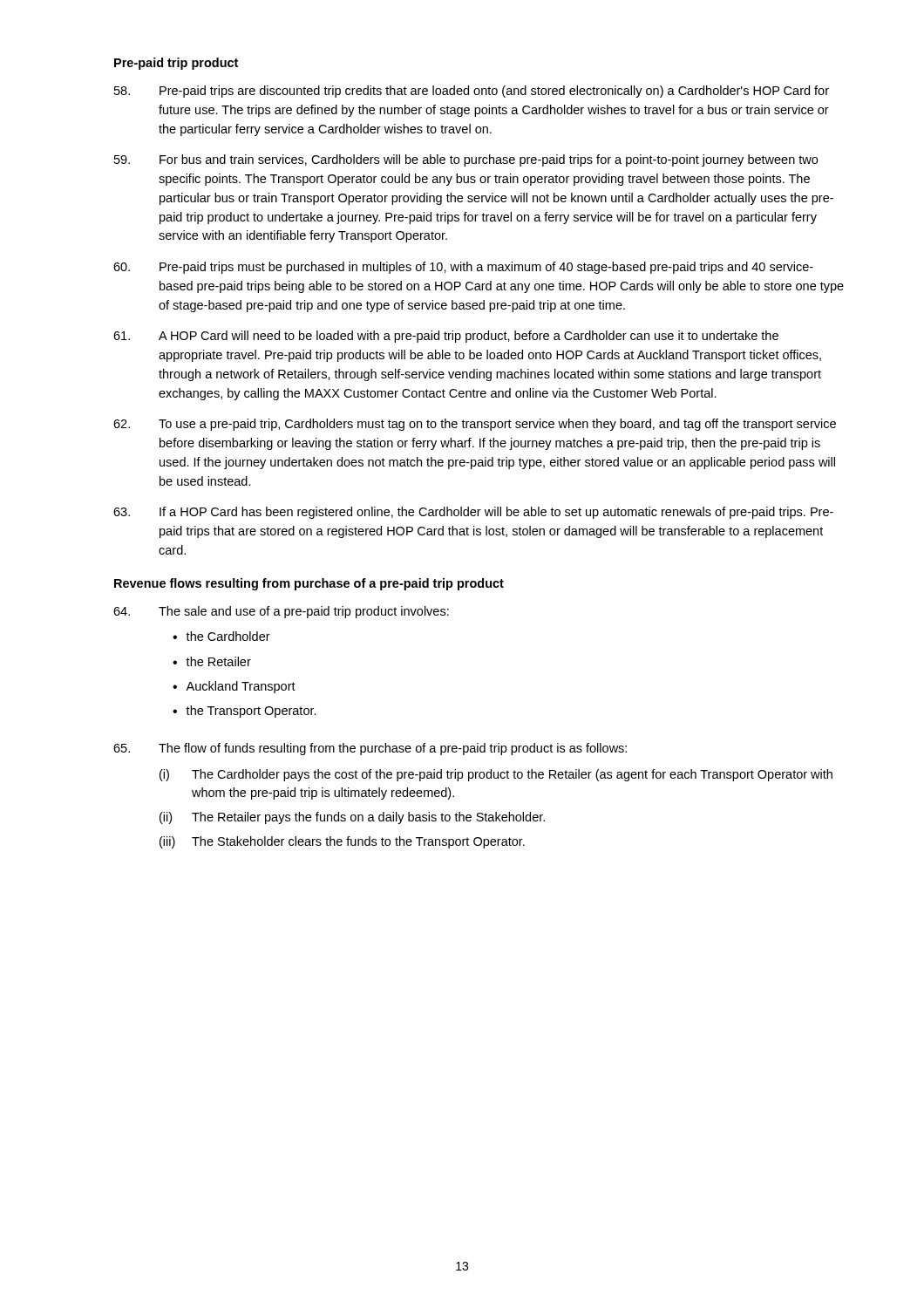
Task: Find the region starting "64. The sale and use"
Action: pyautogui.click(x=281, y=612)
